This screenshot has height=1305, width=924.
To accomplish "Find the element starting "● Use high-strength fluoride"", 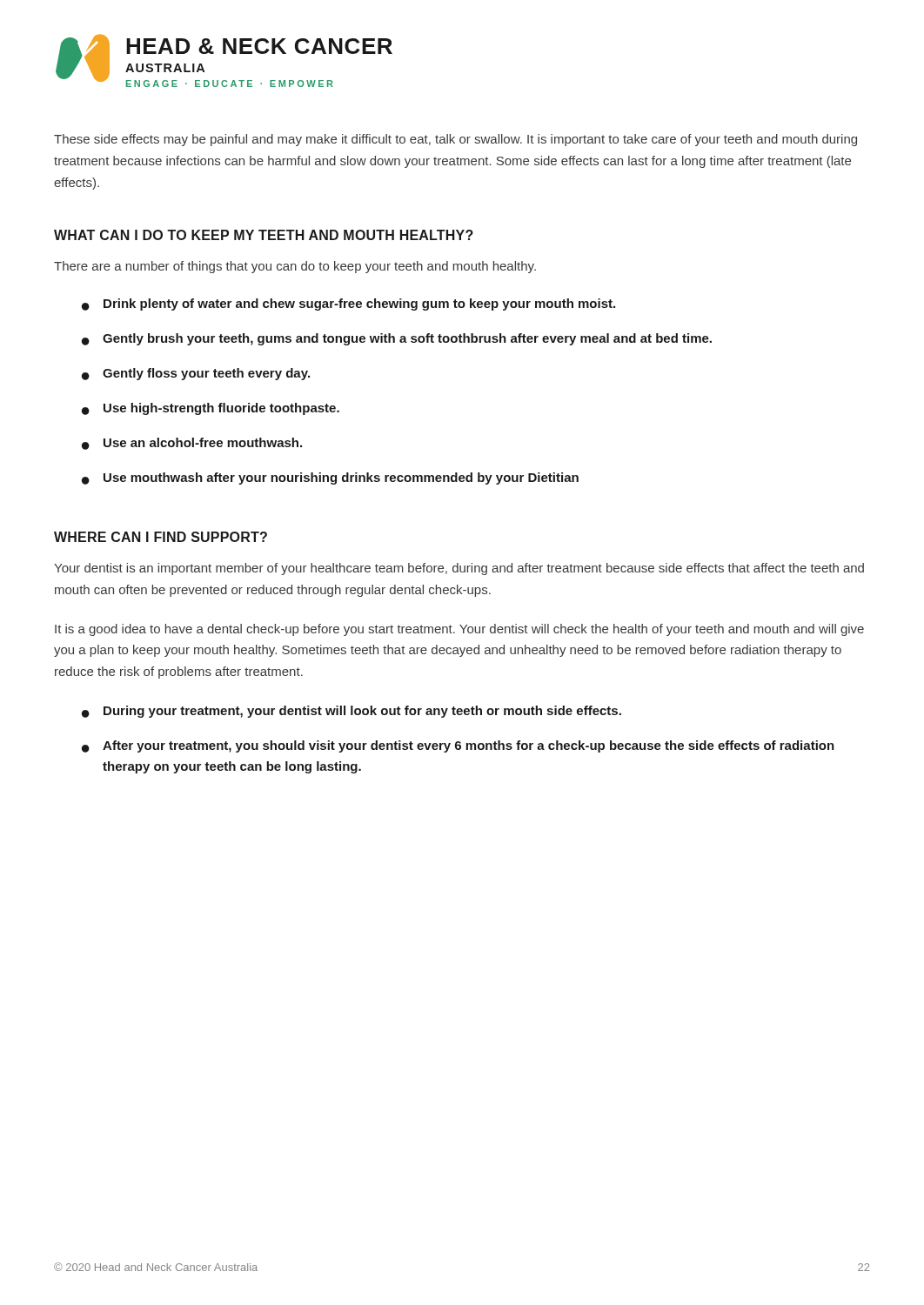I will 210,411.
